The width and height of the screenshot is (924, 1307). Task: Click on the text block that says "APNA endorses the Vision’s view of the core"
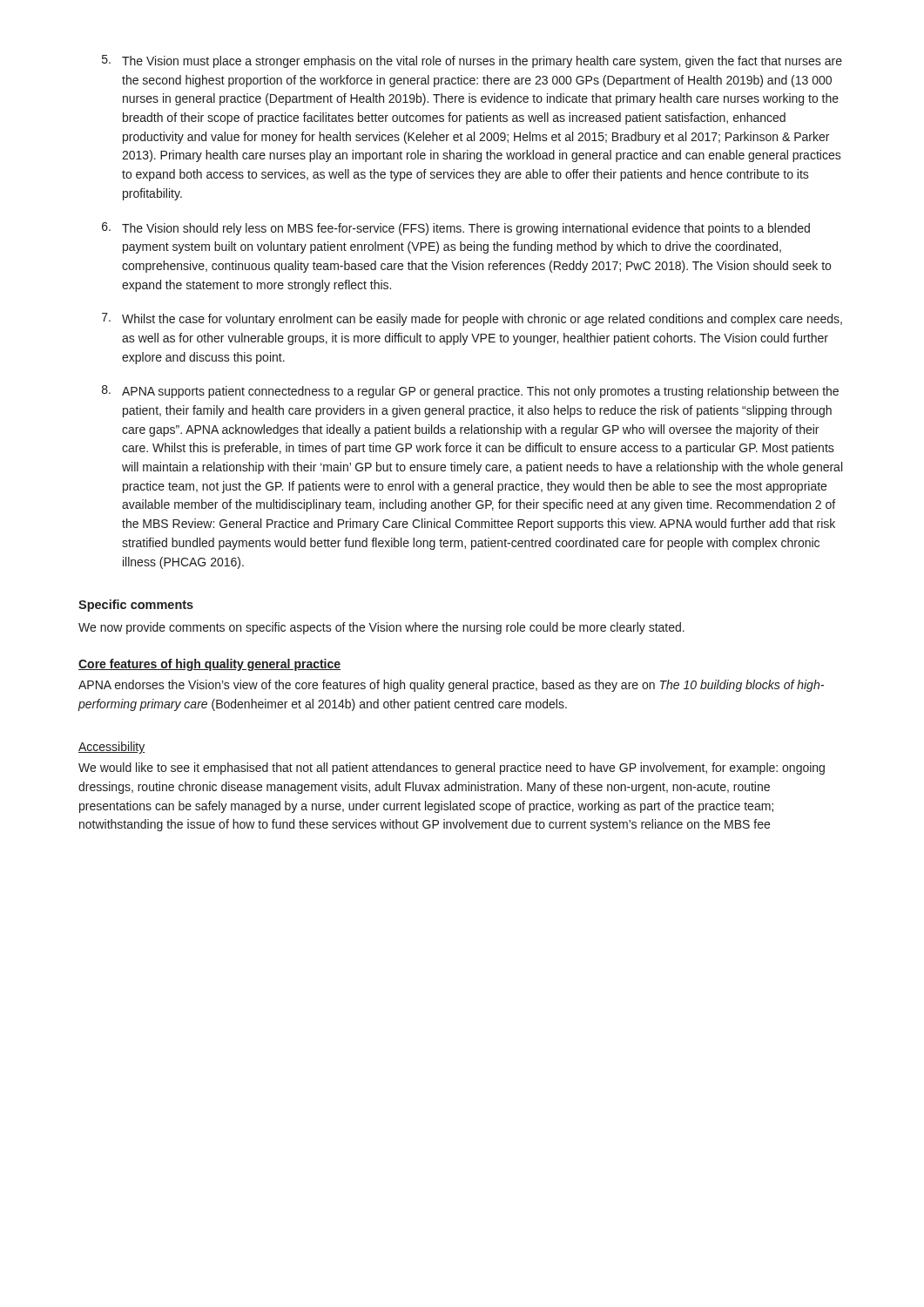pos(451,694)
